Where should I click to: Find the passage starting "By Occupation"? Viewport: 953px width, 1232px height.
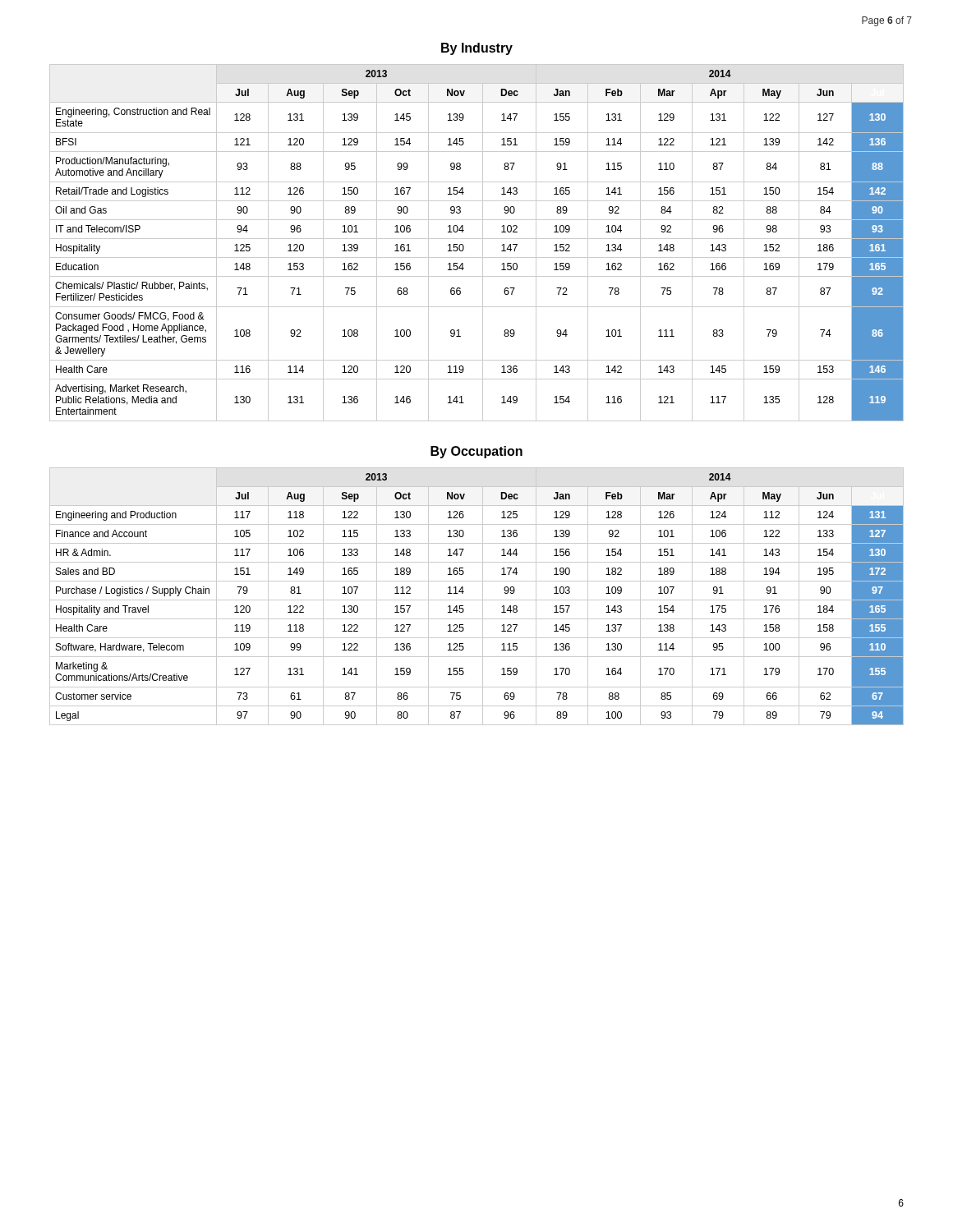[476, 451]
